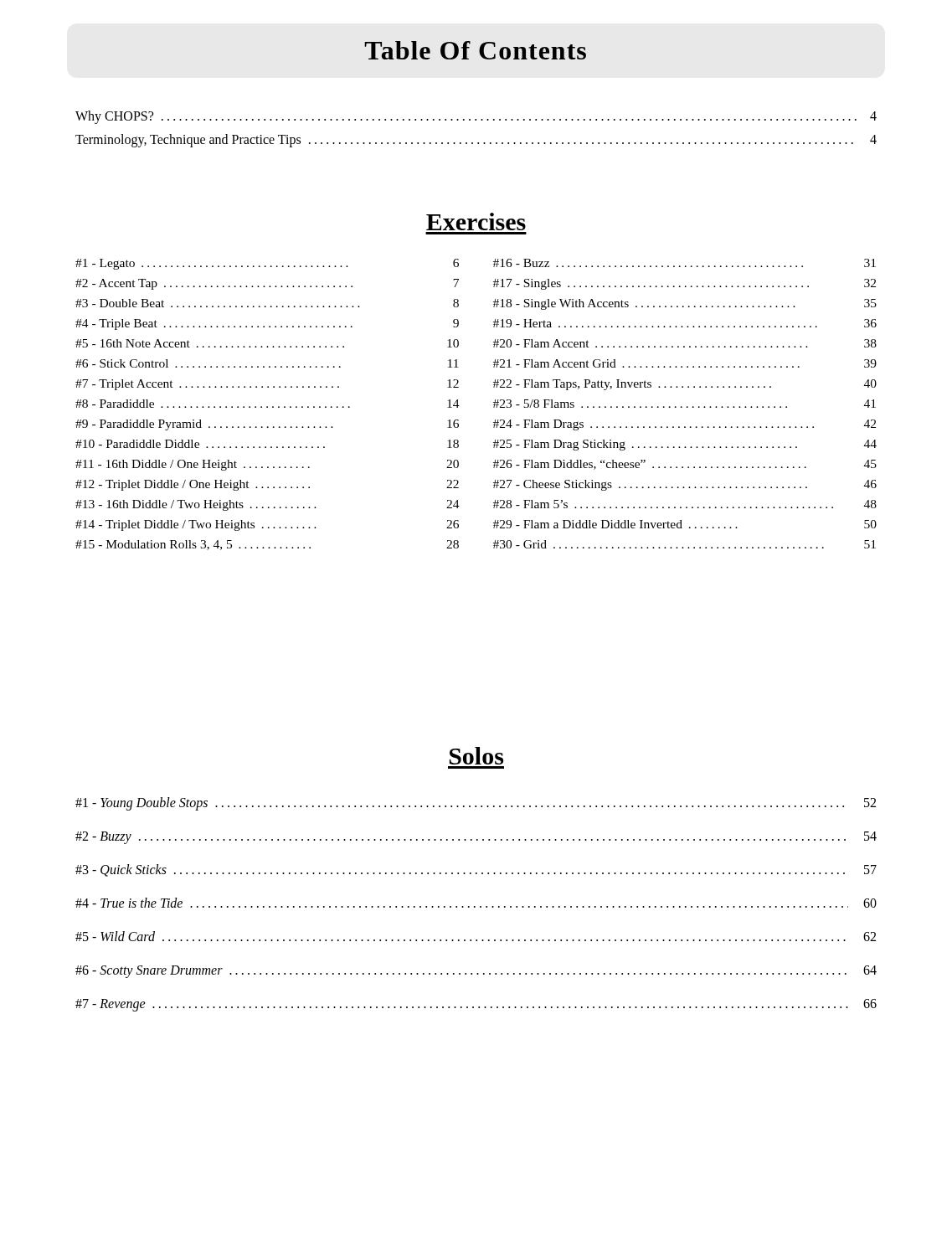The image size is (952, 1256).
Task: Where does it say "Table Of Contents"?
Action: [x=476, y=51]
